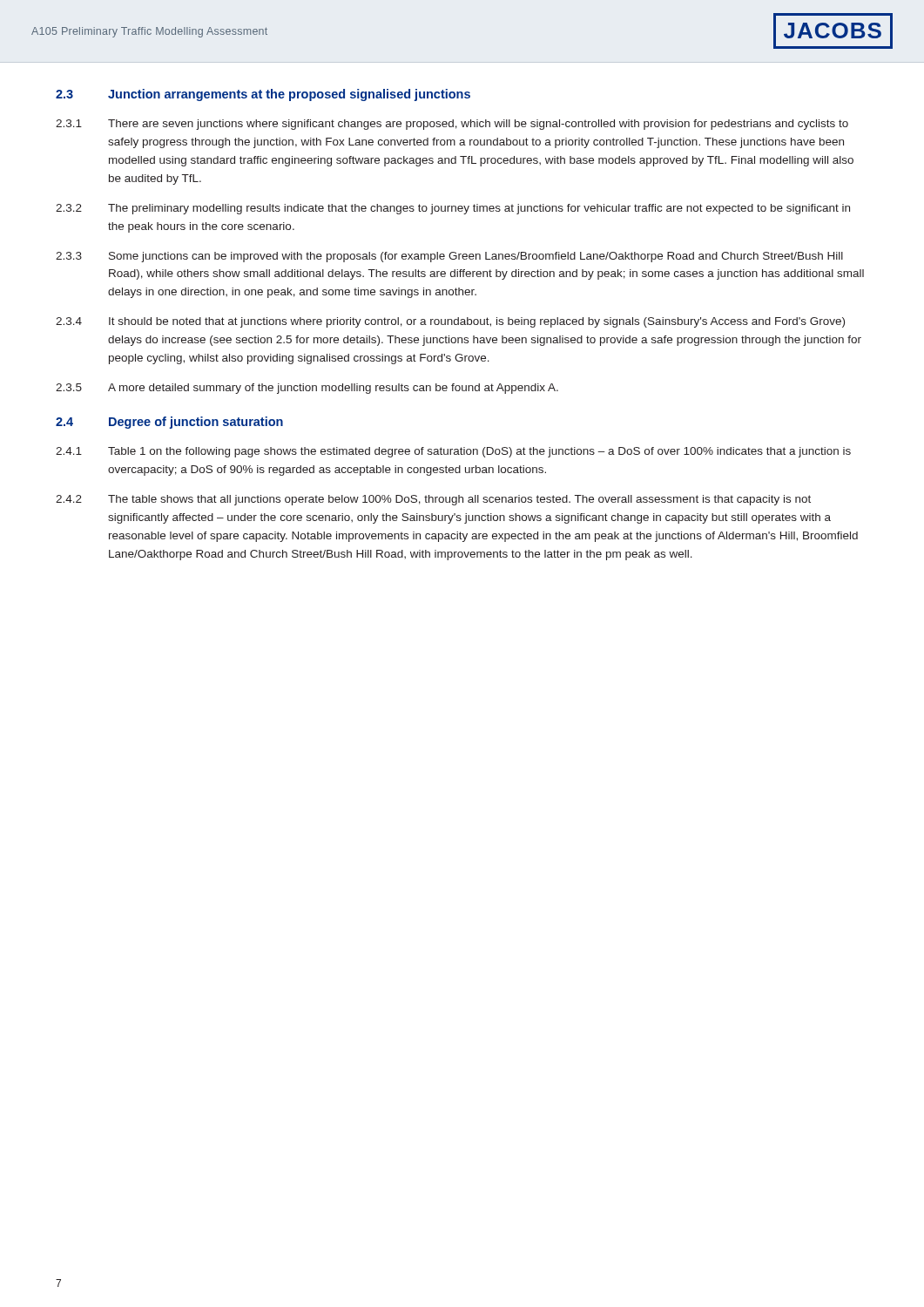Click the passage that begins "4.1 Table 1"
Image resolution: width=924 pixels, height=1307 pixels.
462,461
